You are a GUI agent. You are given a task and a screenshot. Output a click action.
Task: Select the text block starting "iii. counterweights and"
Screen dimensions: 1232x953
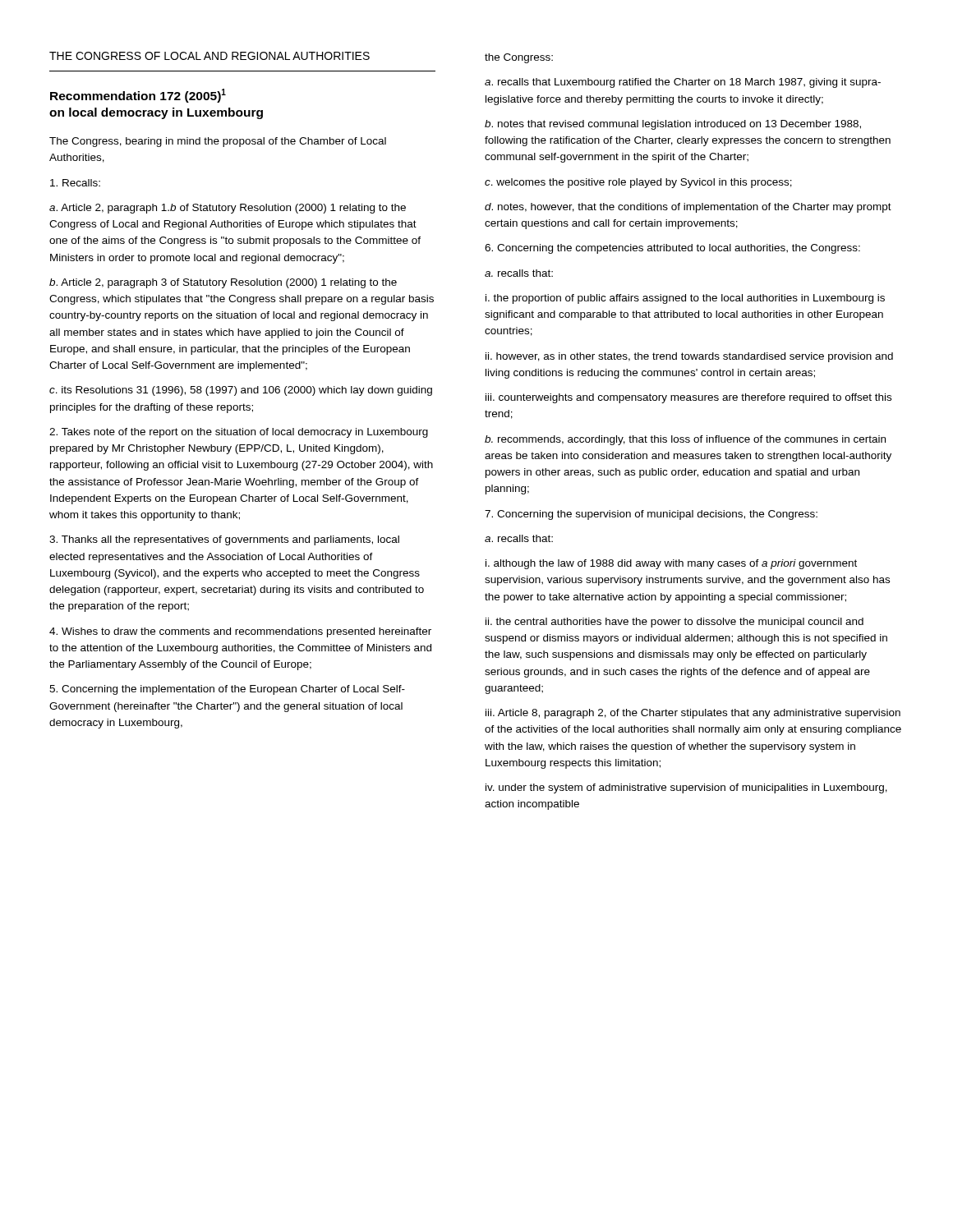tap(688, 405)
